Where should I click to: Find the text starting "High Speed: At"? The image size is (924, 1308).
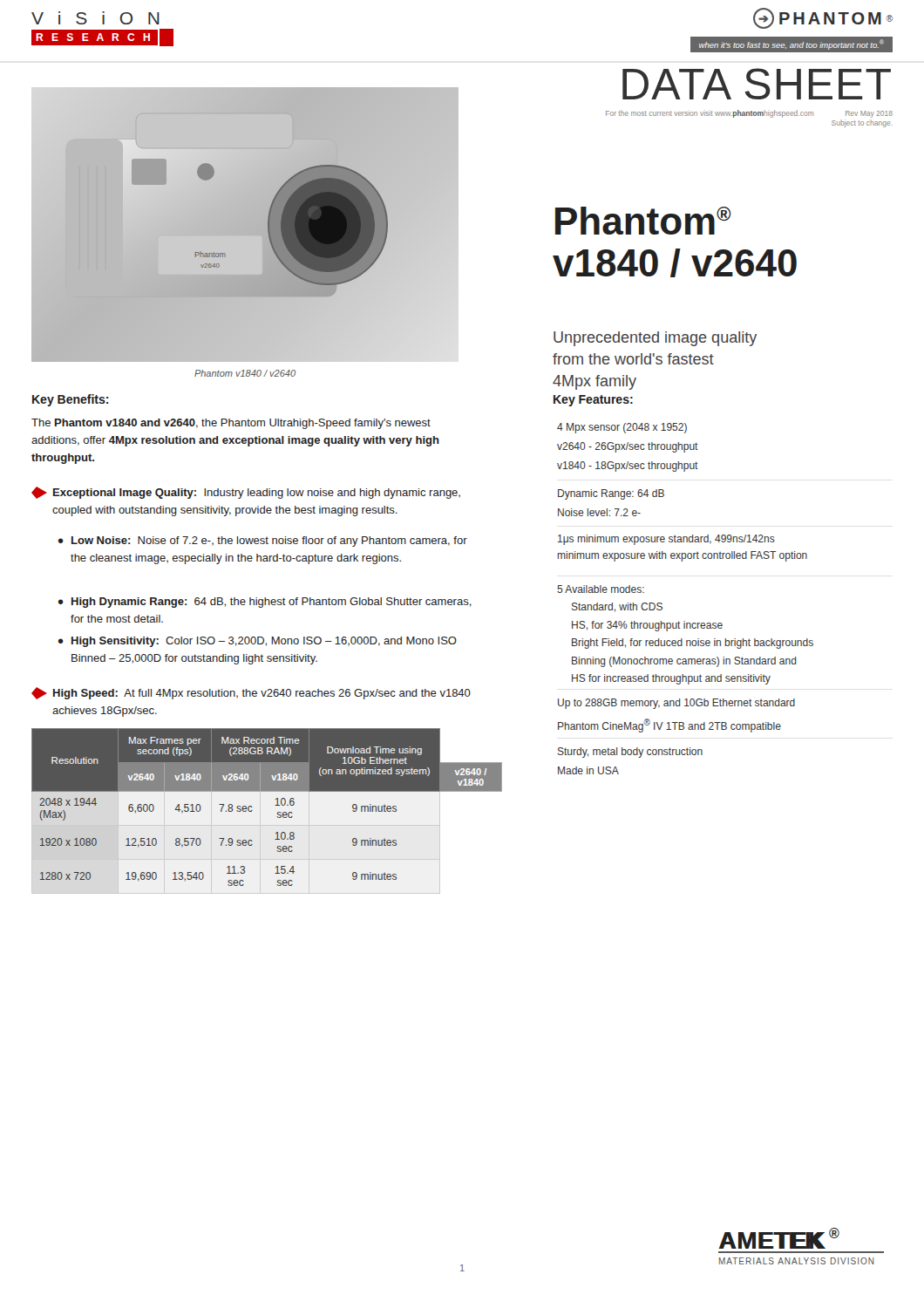(x=254, y=701)
